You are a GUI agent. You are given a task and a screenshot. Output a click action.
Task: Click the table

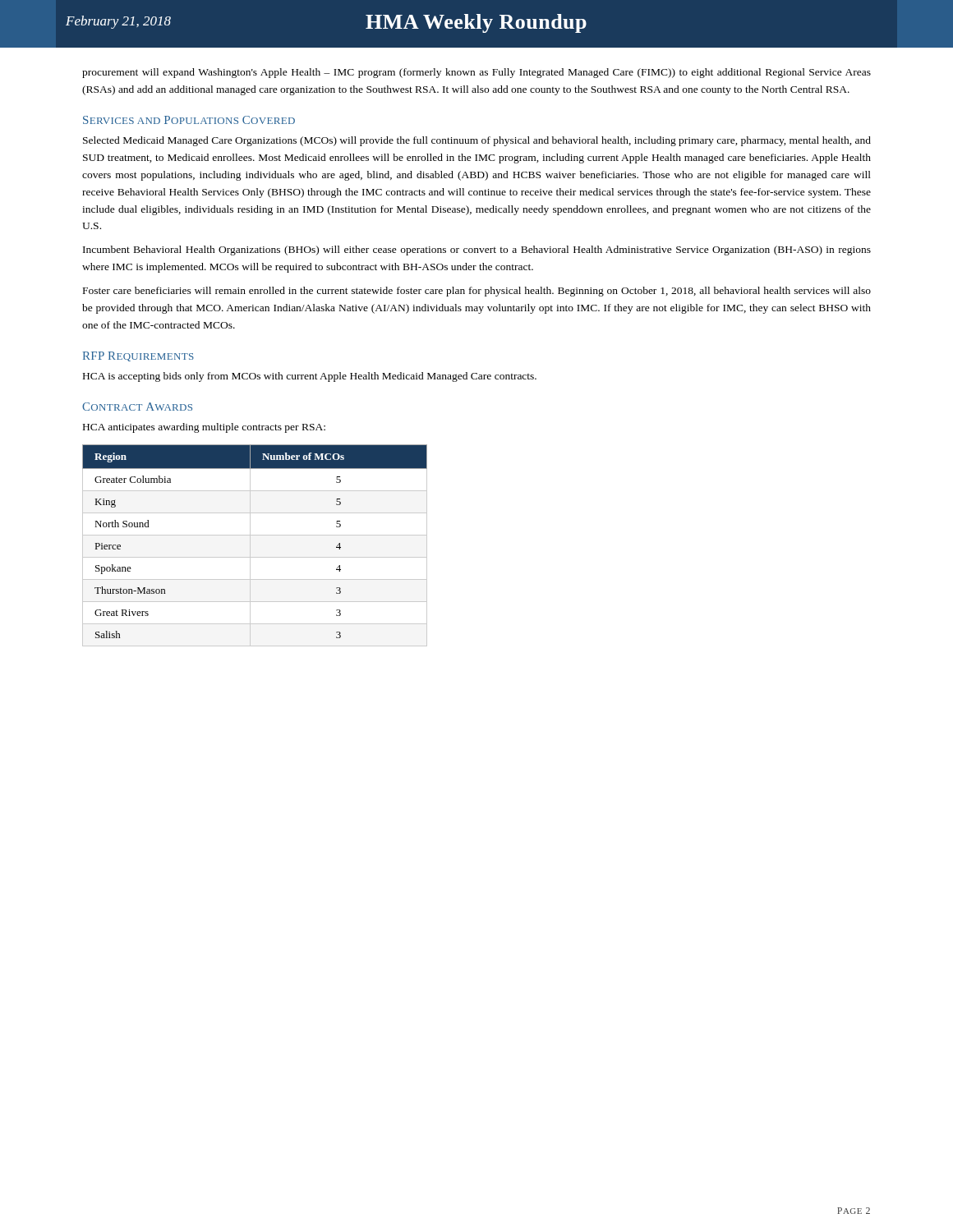pyautogui.click(x=476, y=545)
